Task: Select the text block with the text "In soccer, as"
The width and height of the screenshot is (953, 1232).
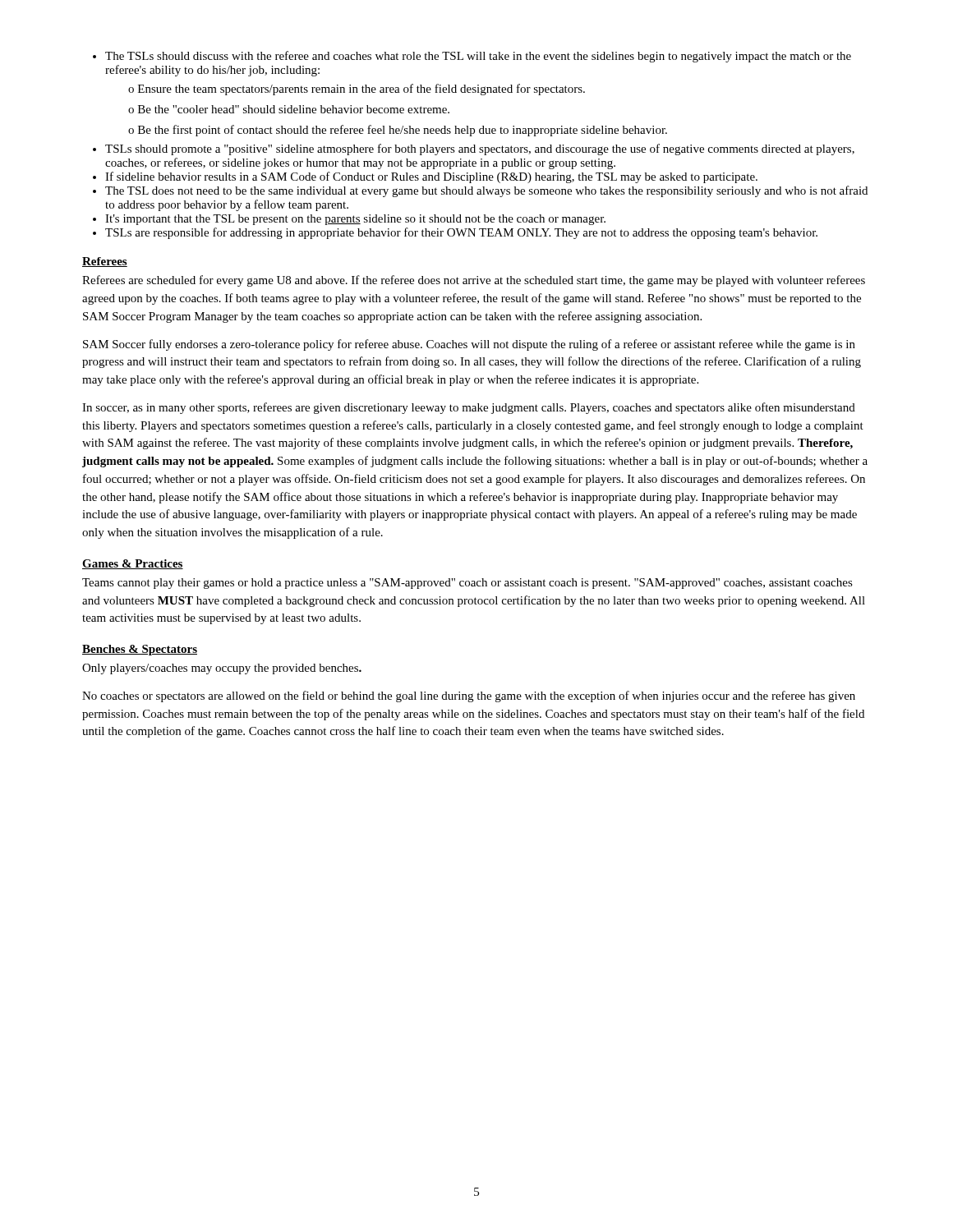Action: 475,470
